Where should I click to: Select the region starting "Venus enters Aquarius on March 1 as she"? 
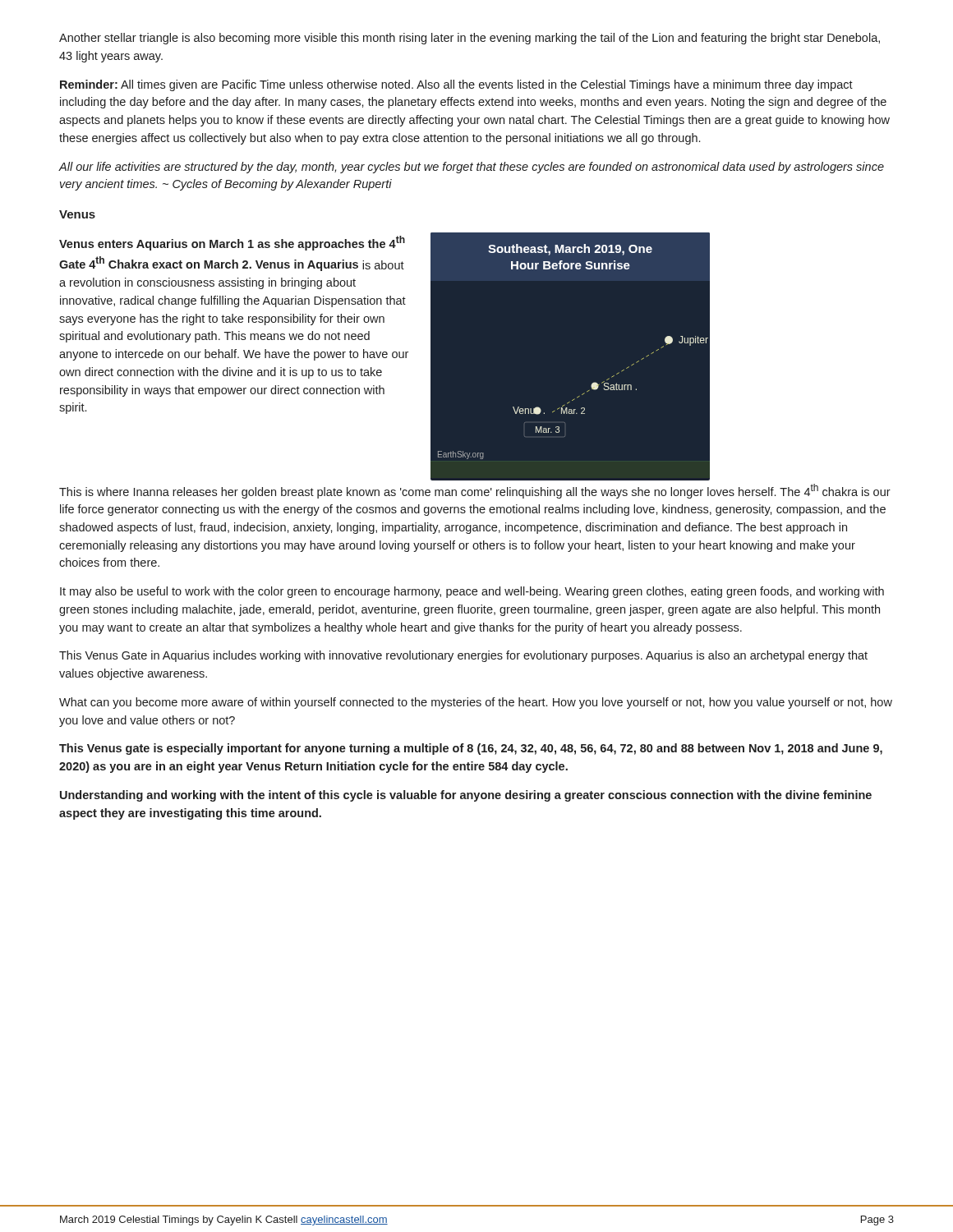[234, 324]
